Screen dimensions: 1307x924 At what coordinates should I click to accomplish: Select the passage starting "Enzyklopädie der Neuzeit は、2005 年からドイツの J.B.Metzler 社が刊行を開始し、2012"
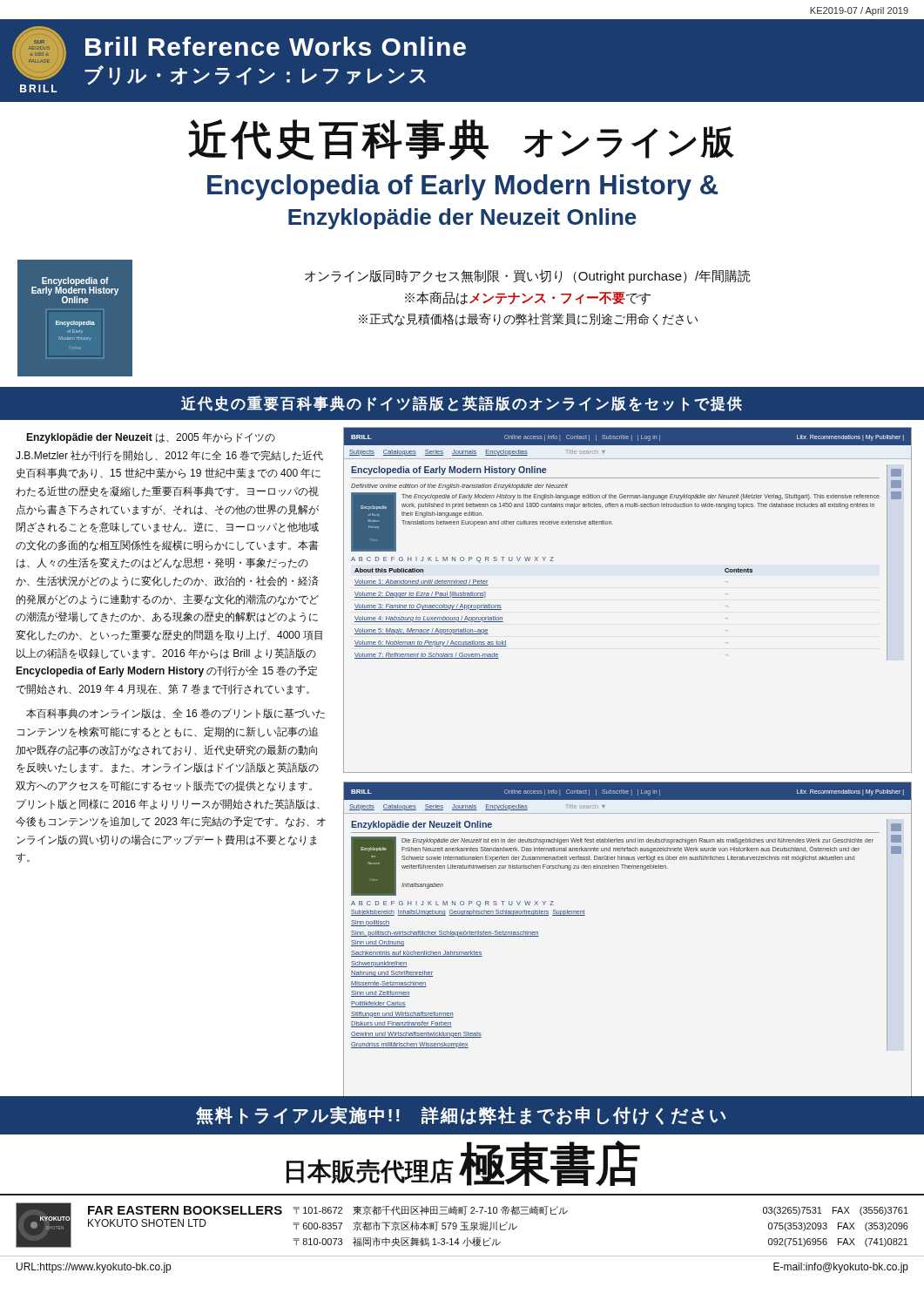point(172,648)
